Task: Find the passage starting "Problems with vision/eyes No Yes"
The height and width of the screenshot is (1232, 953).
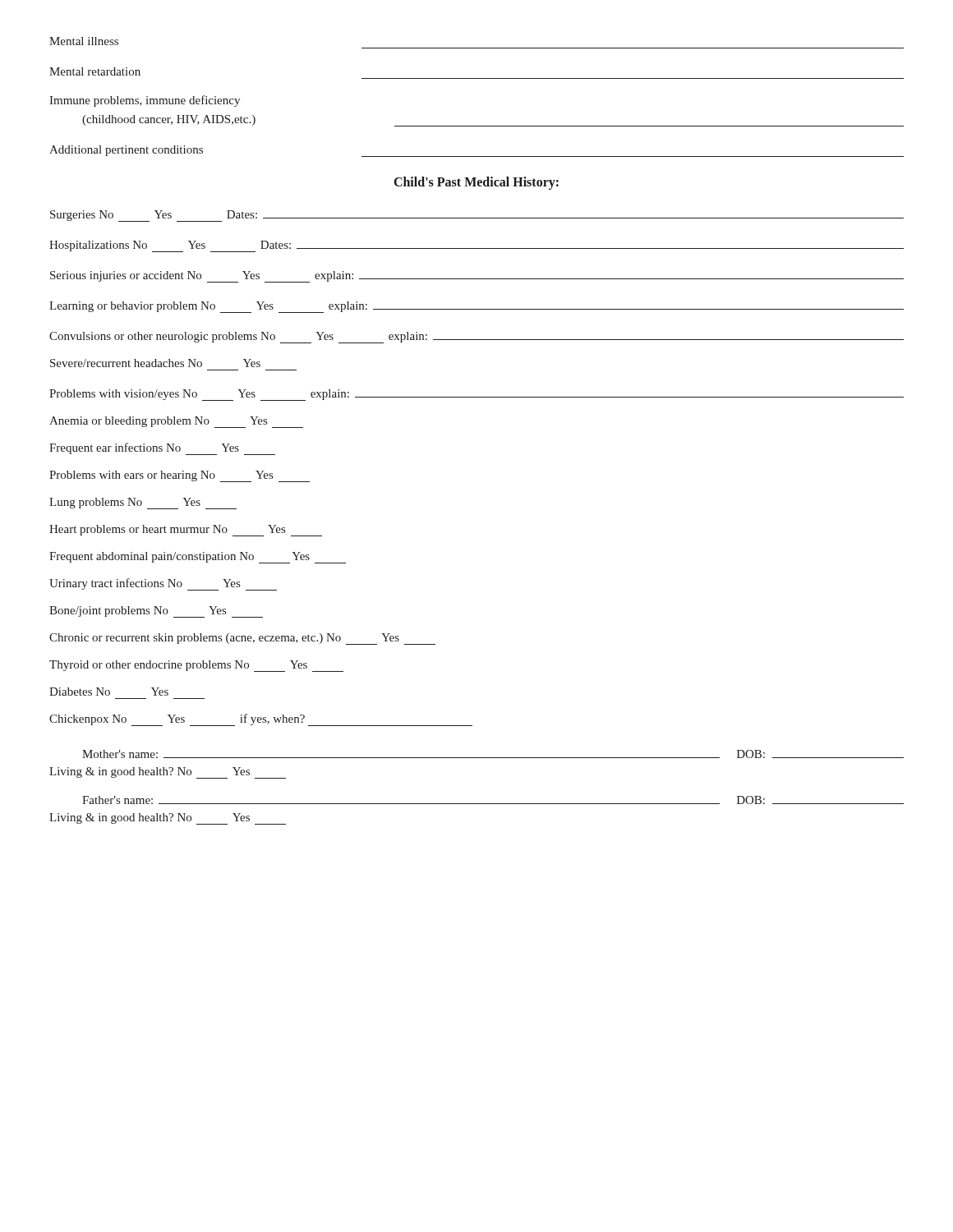Action: [476, 392]
